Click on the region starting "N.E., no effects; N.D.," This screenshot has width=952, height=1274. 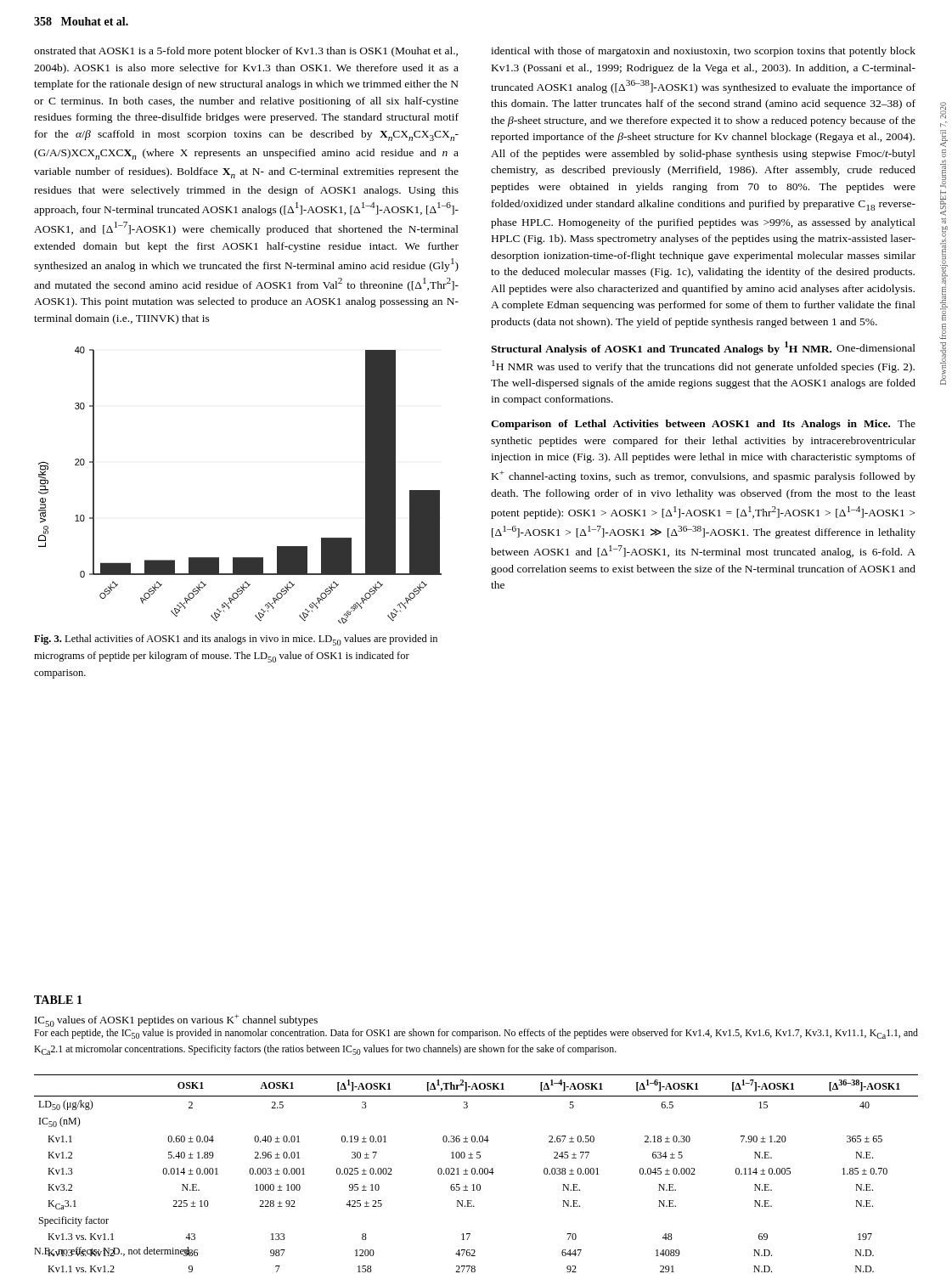click(113, 1251)
